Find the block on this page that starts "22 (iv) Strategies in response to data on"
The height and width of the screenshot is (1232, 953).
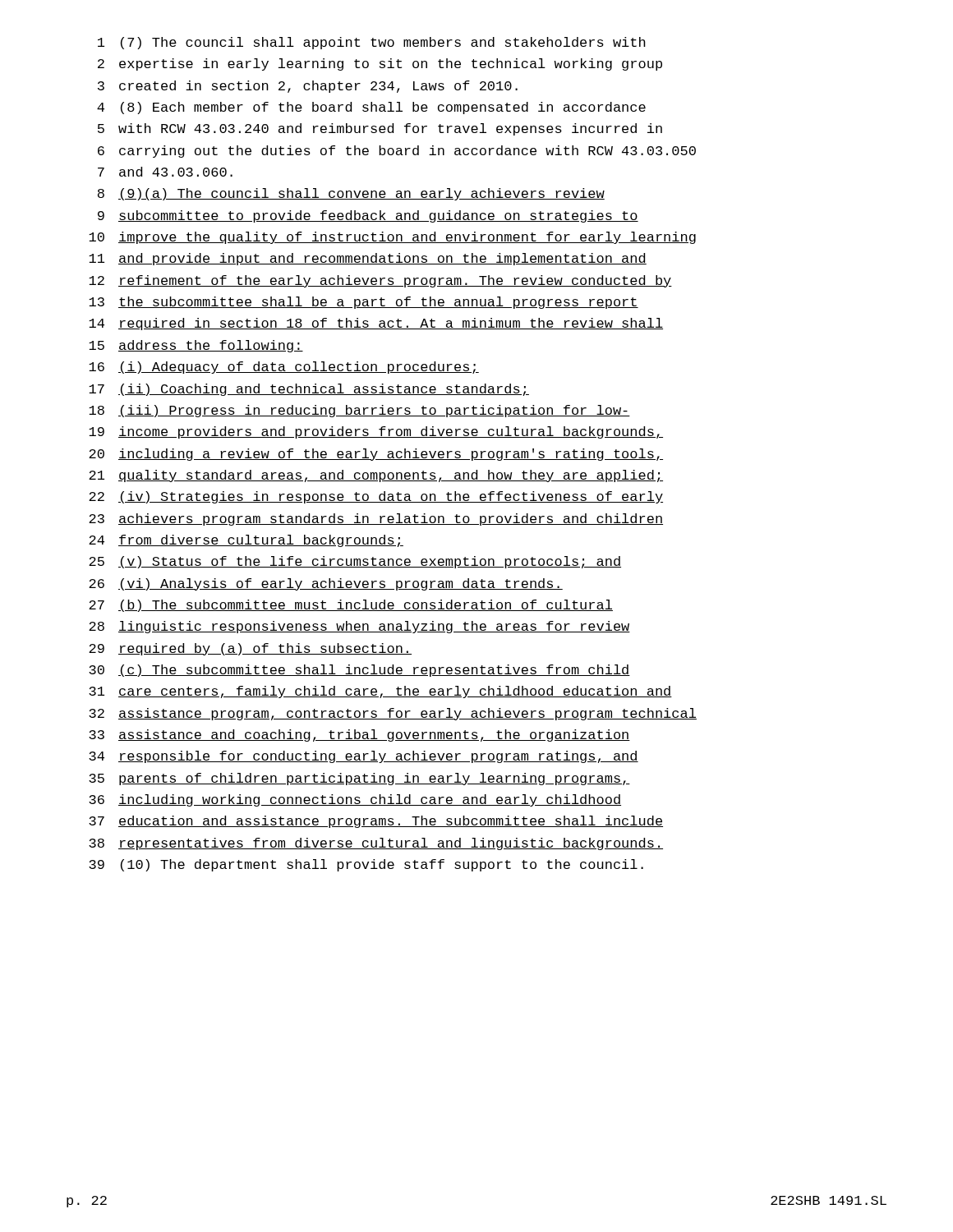tap(476, 498)
